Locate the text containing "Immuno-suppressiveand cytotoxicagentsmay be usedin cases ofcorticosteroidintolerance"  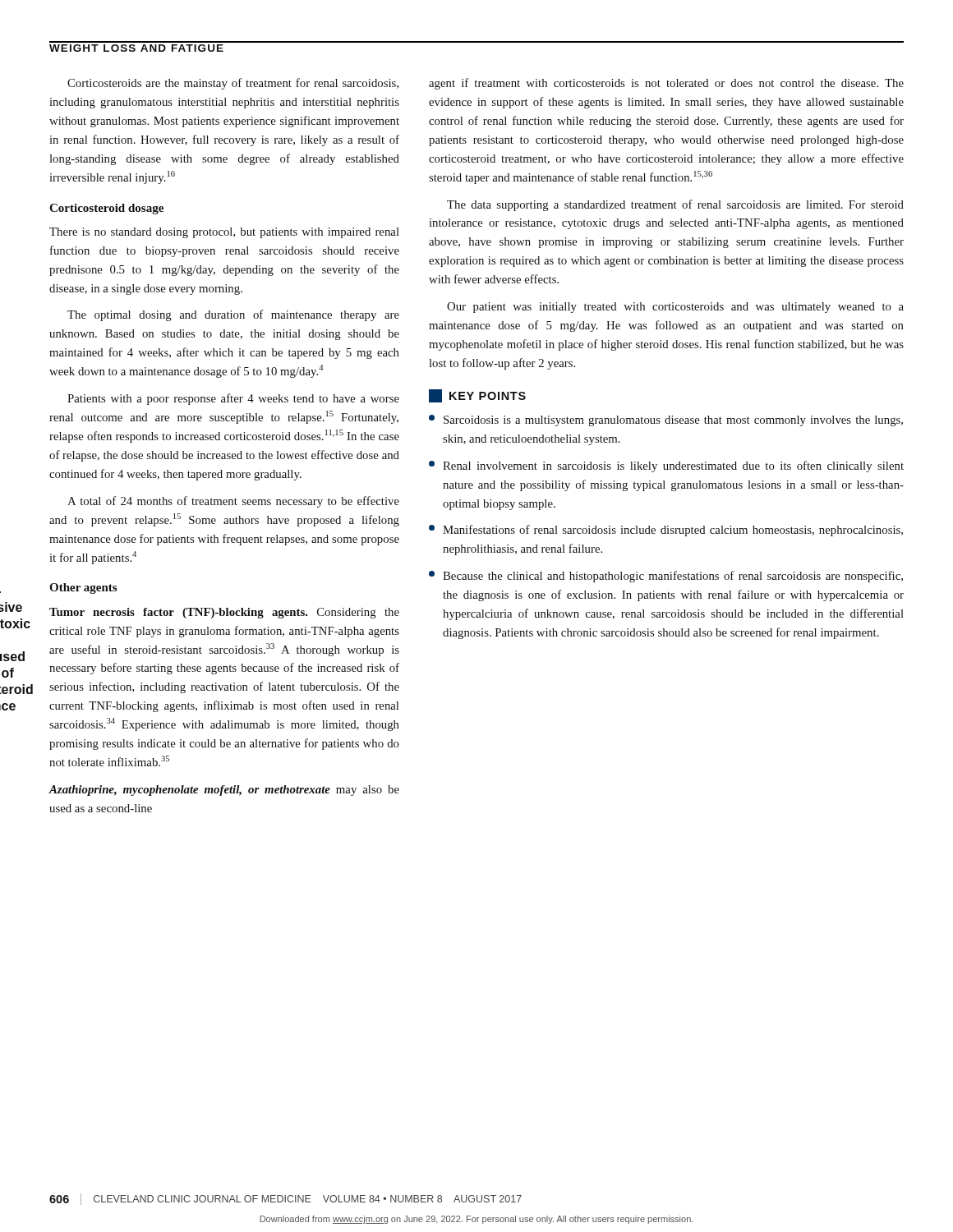pos(17,648)
